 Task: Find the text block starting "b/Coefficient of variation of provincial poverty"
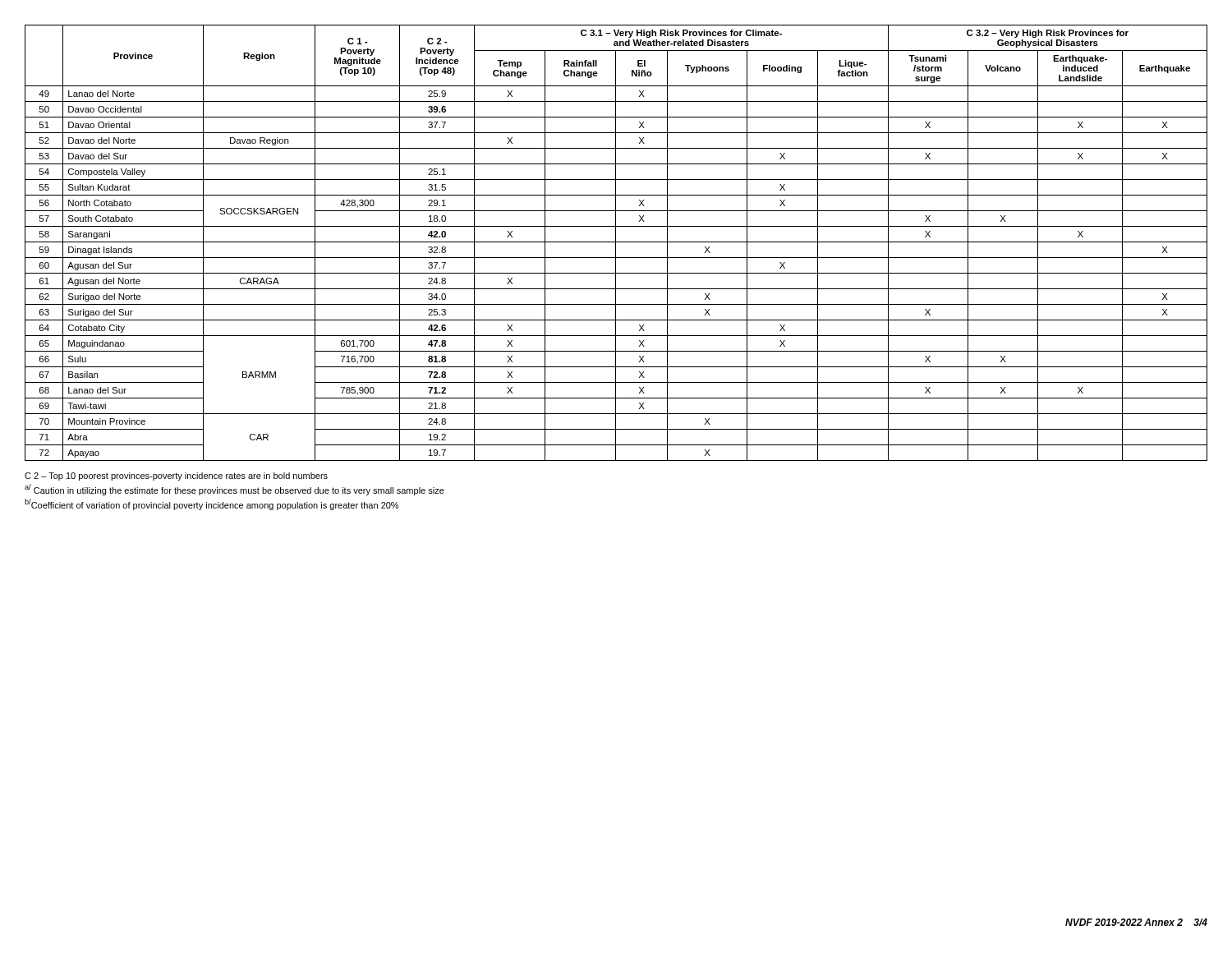pos(212,504)
